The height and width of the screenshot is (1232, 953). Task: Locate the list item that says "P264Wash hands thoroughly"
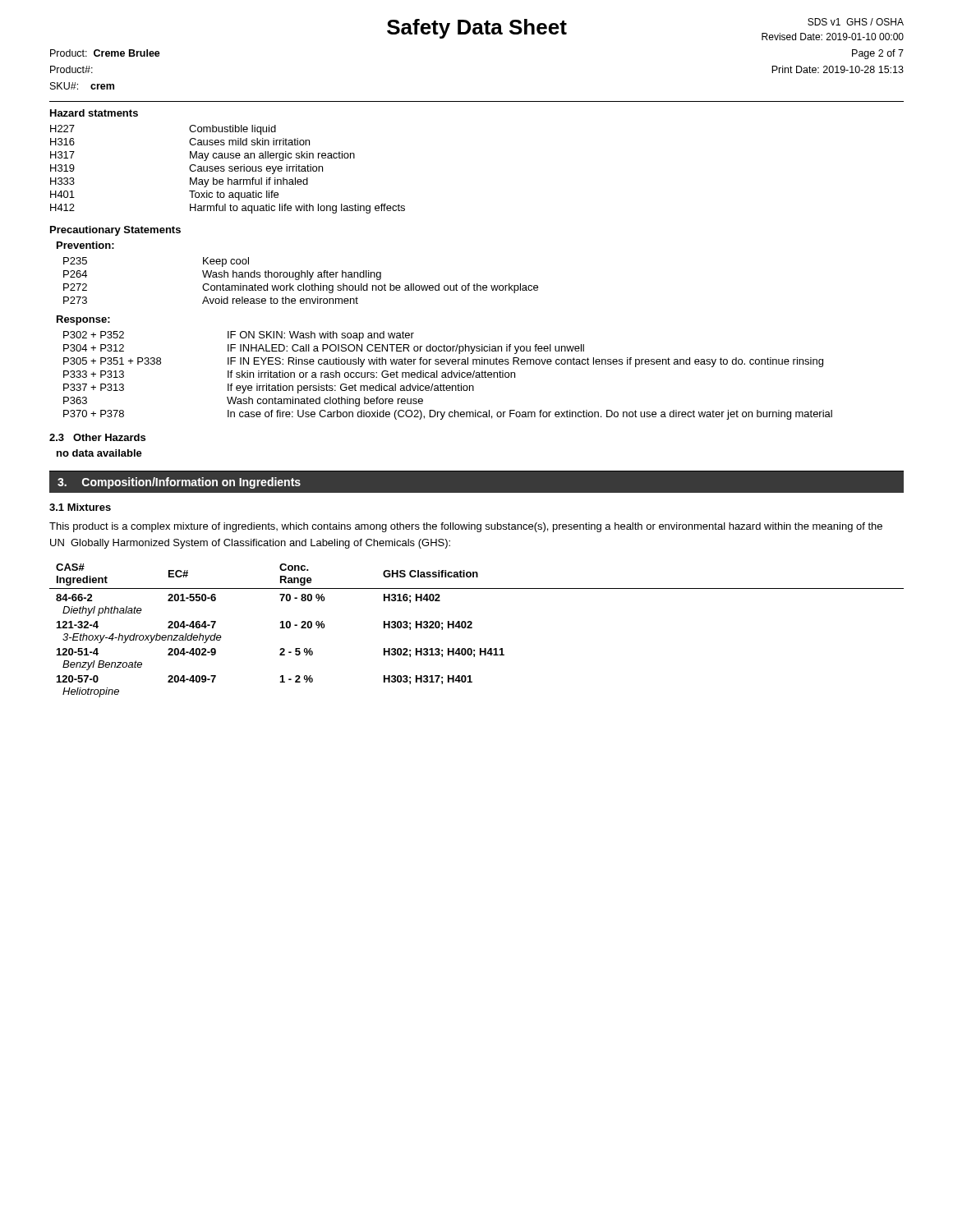[x=476, y=274]
